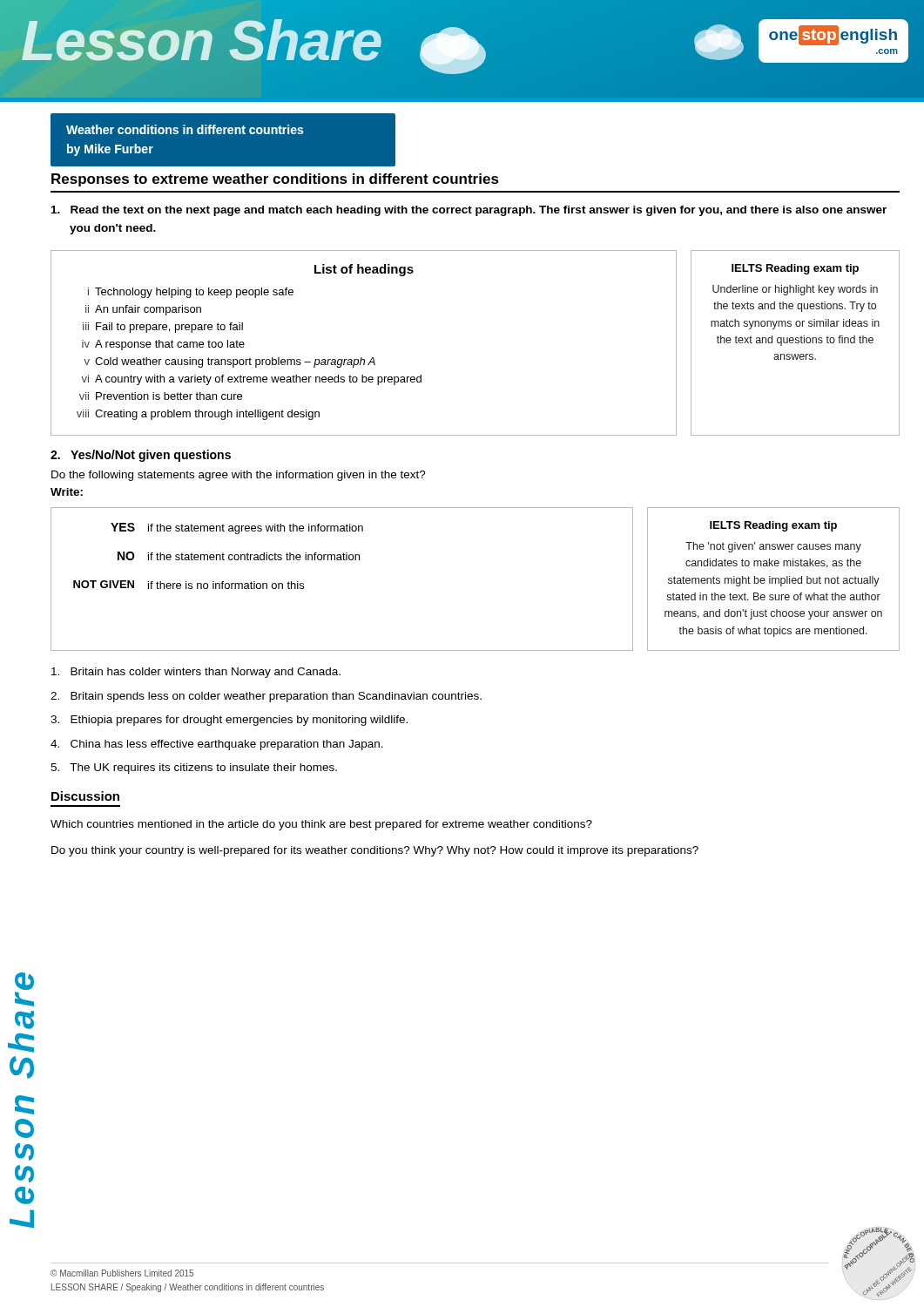Viewport: 924px width, 1307px height.
Task: Find the text block with the text "Do you think your country is well-prepared"
Action: pos(375,850)
